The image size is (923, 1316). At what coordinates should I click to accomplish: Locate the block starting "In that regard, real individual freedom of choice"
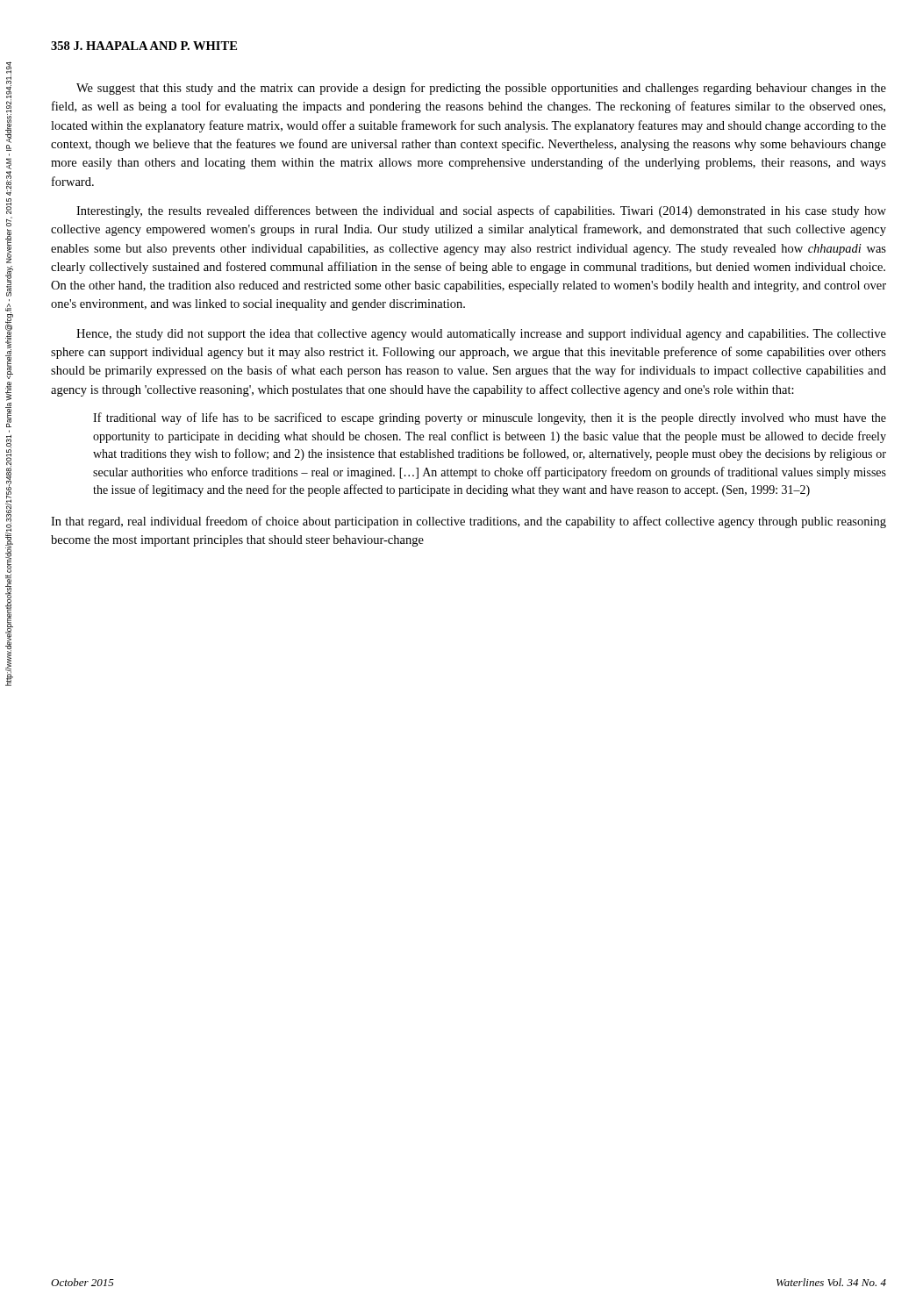[469, 531]
